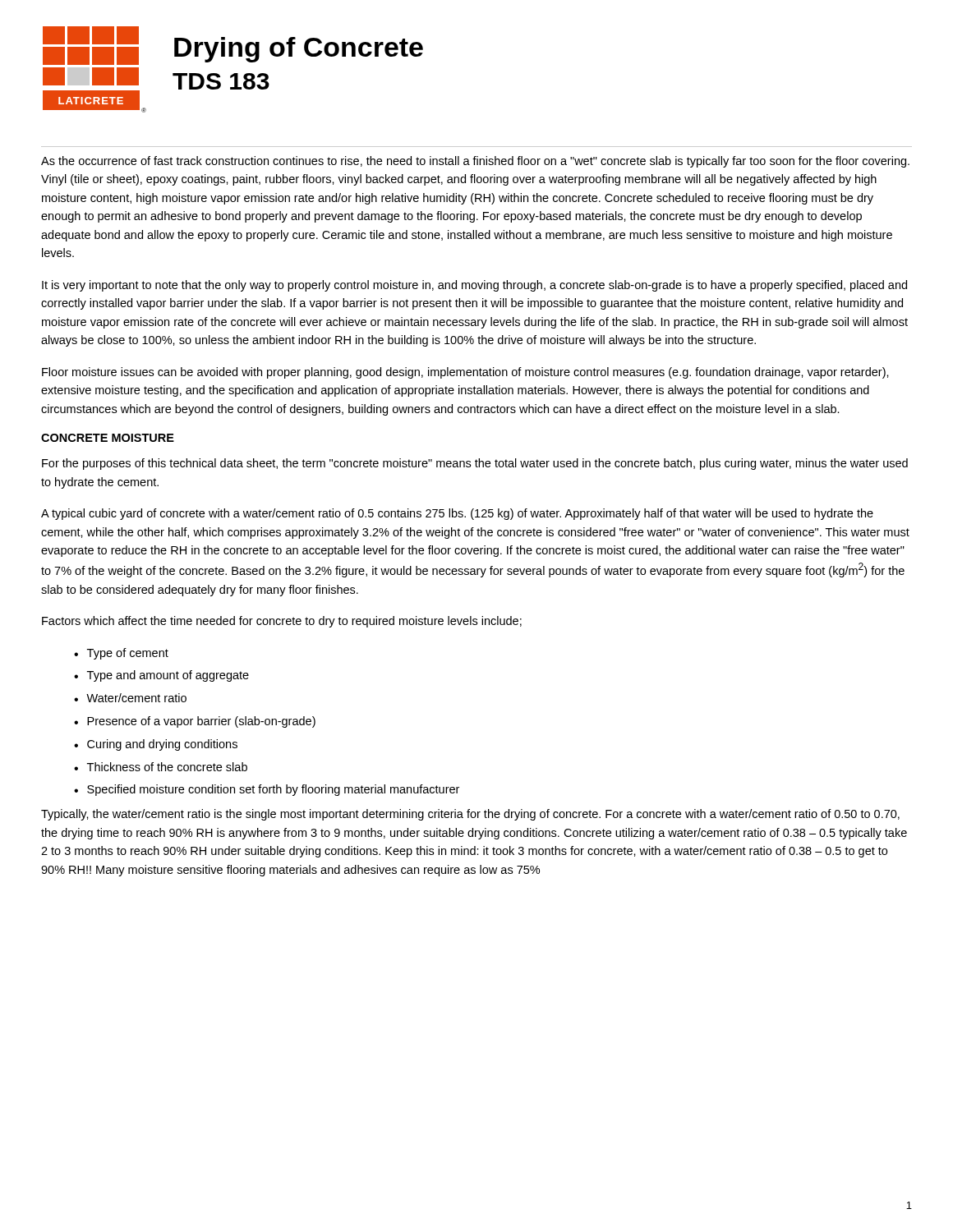Screen dimensions: 1232x953
Task: Select the text block with the text "Floor moisture issues"
Action: coord(465,390)
